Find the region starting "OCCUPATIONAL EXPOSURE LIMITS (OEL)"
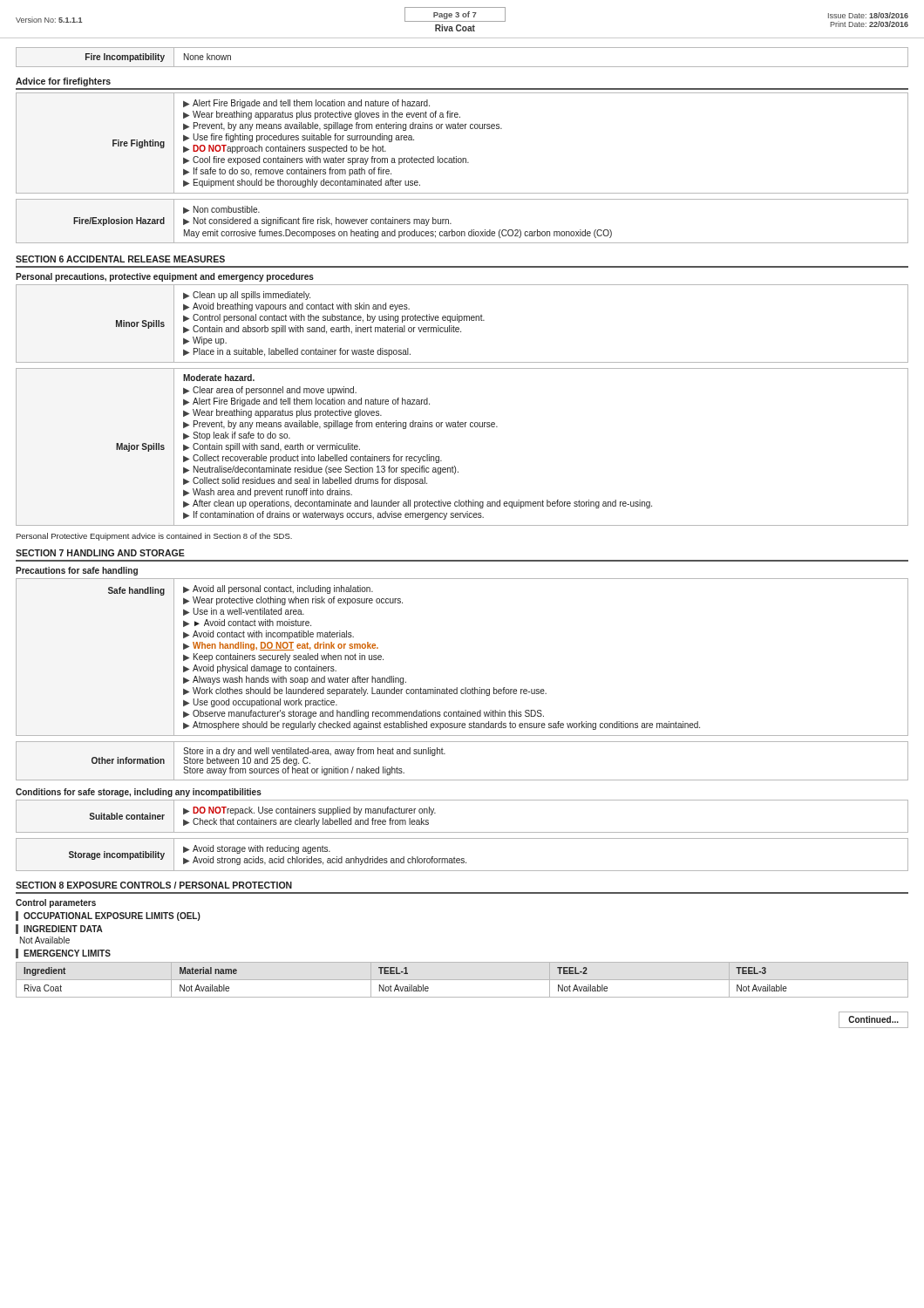This screenshot has height=1308, width=924. tap(108, 916)
